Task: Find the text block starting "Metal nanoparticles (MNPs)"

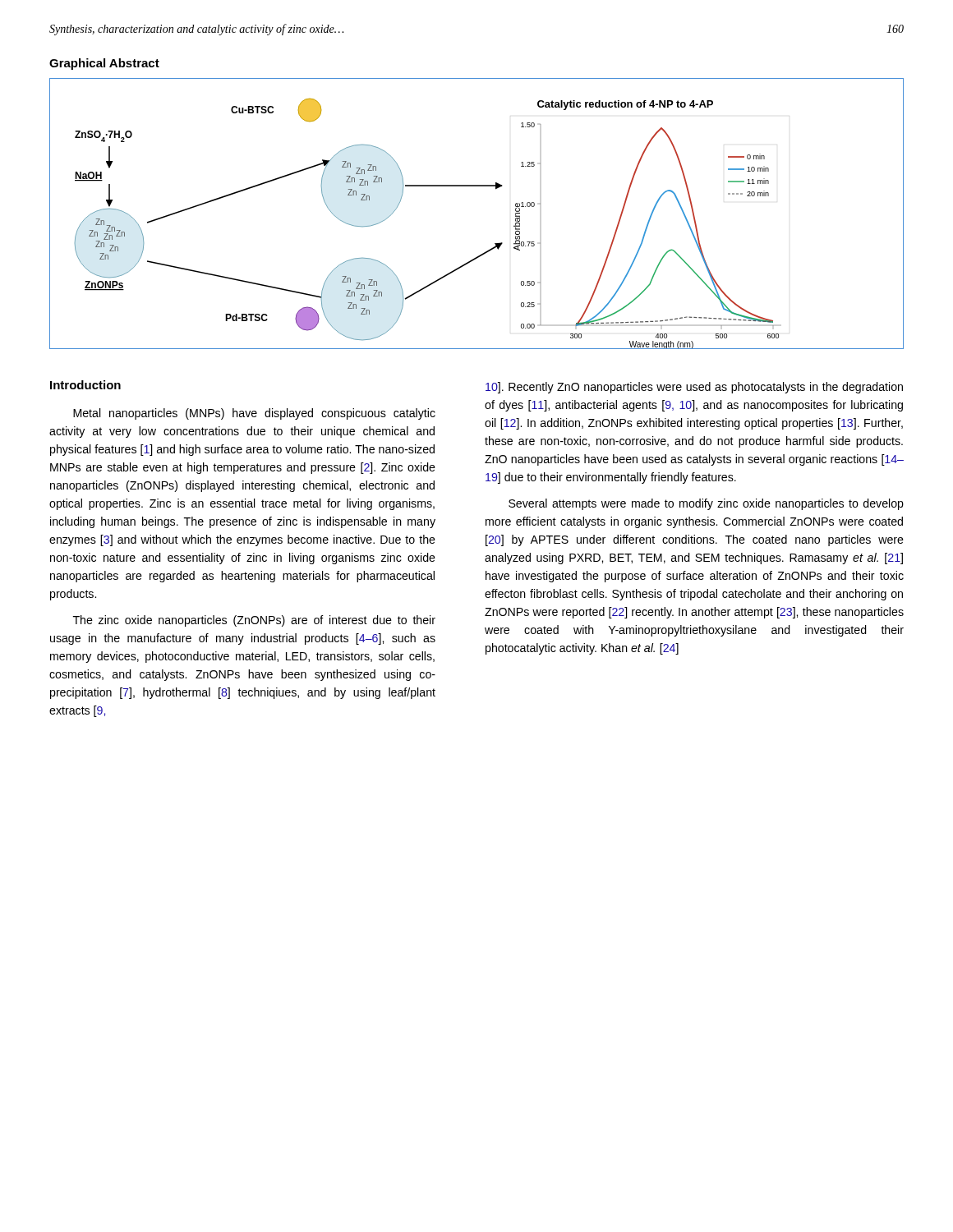Action: pos(242,562)
